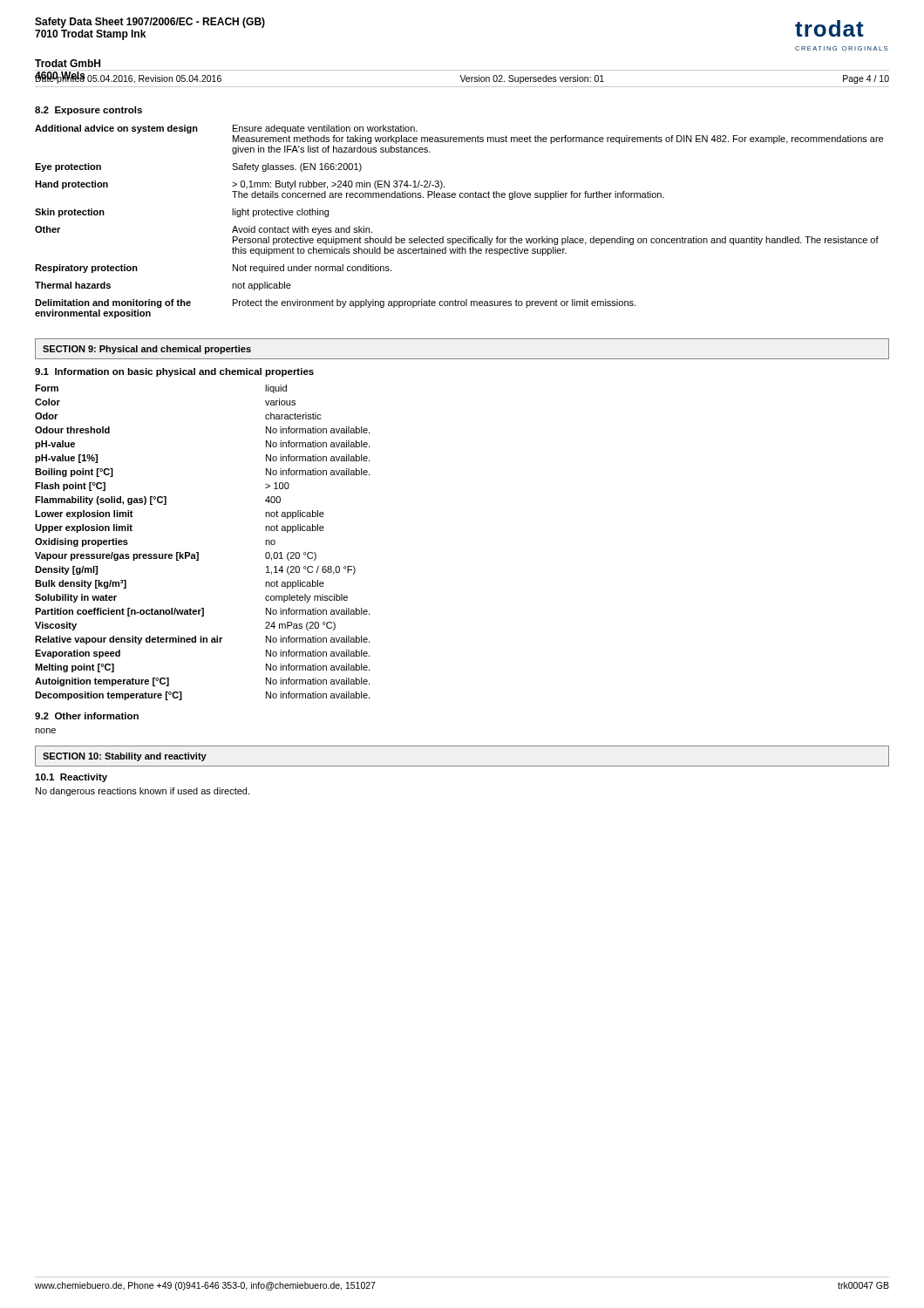Locate the table with the text "Thermal hazards"
Screen dimensions: 1308x924
click(x=462, y=222)
